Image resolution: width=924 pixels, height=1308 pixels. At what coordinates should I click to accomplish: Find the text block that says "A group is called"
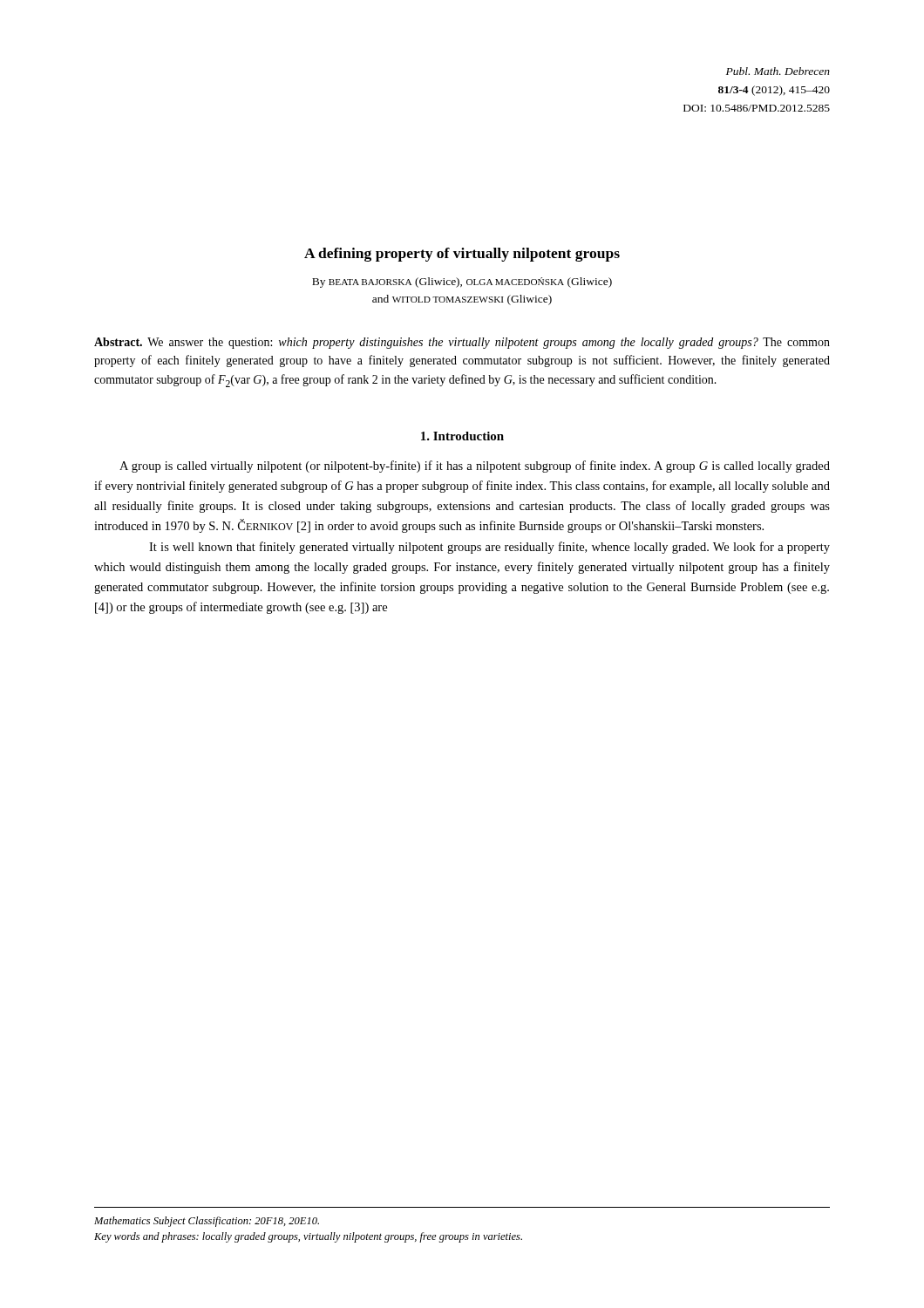(462, 496)
